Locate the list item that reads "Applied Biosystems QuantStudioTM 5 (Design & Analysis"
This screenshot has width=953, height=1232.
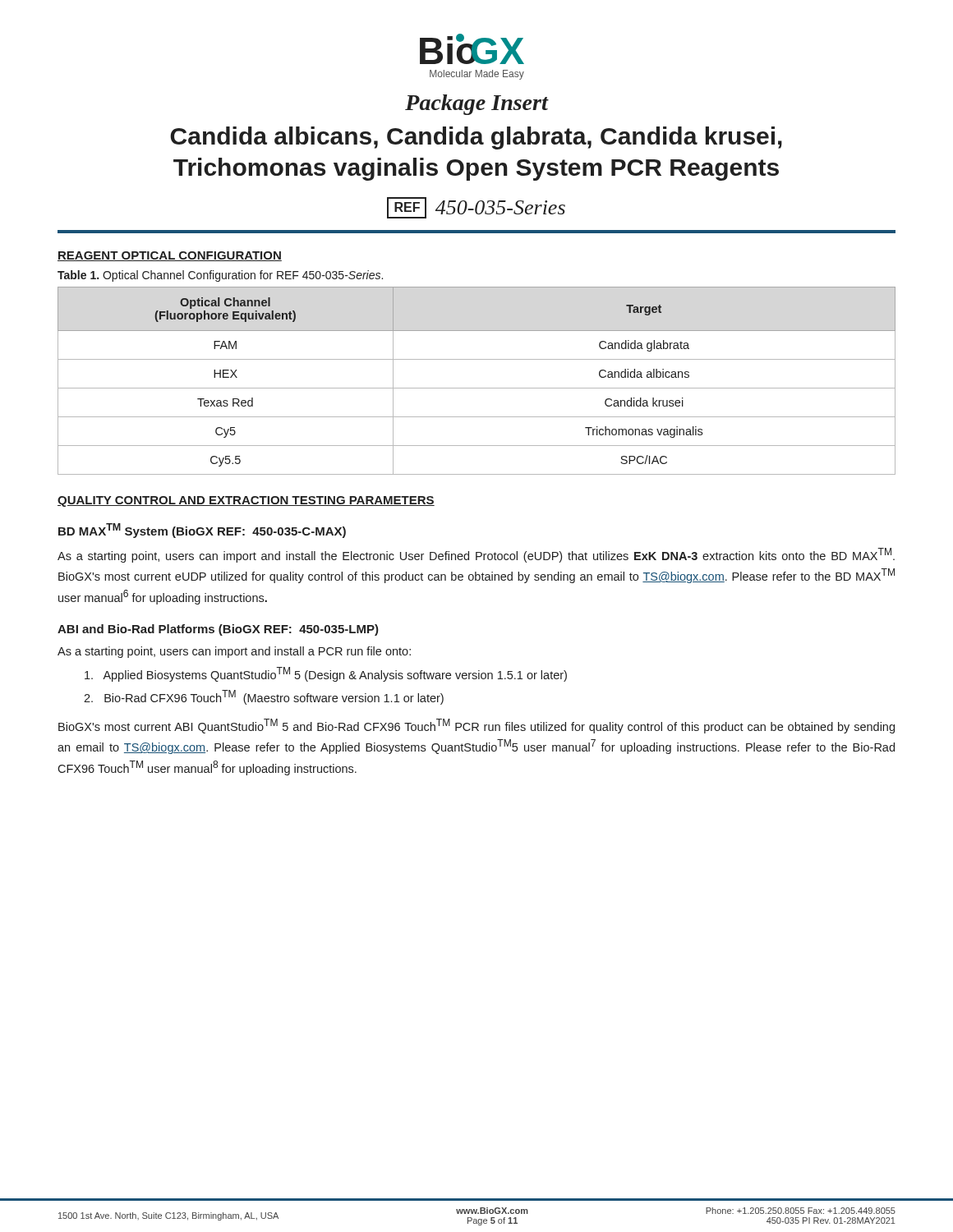pyautogui.click(x=326, y=674)
